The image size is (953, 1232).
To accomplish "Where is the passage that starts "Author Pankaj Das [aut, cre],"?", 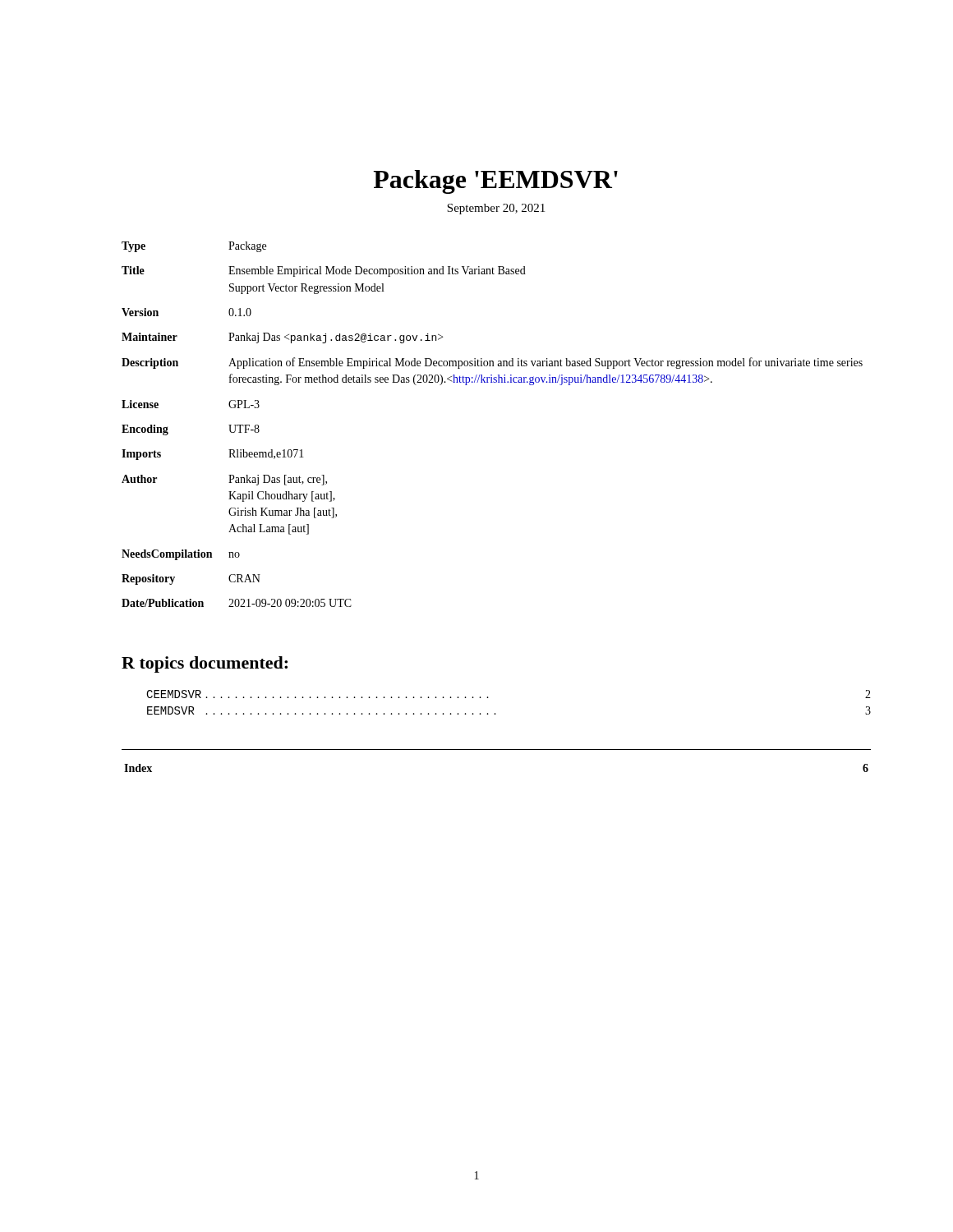I will click(x=229, y=505).
